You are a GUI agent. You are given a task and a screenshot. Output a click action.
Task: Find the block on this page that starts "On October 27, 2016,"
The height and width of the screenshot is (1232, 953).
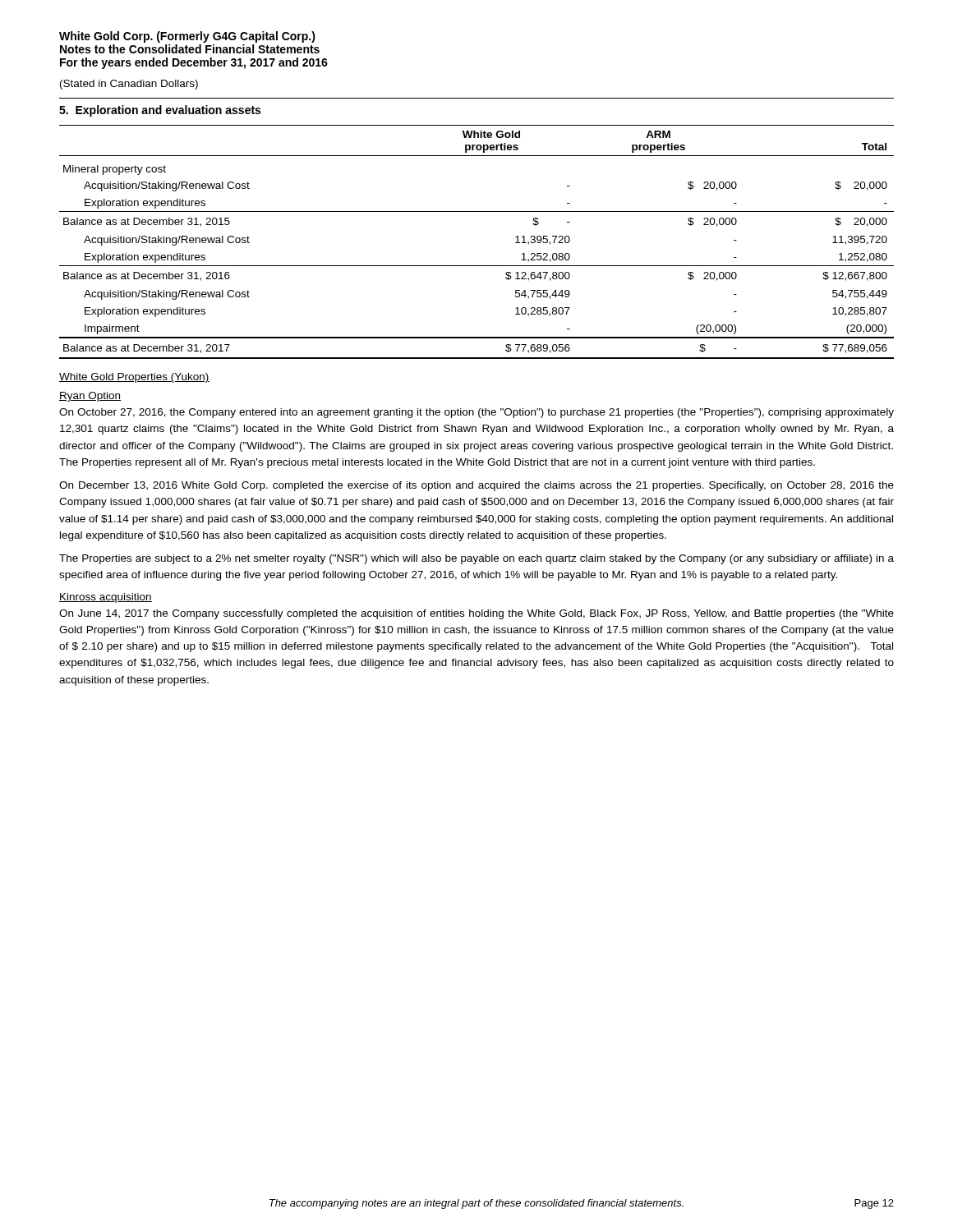[x=476, y=437]
